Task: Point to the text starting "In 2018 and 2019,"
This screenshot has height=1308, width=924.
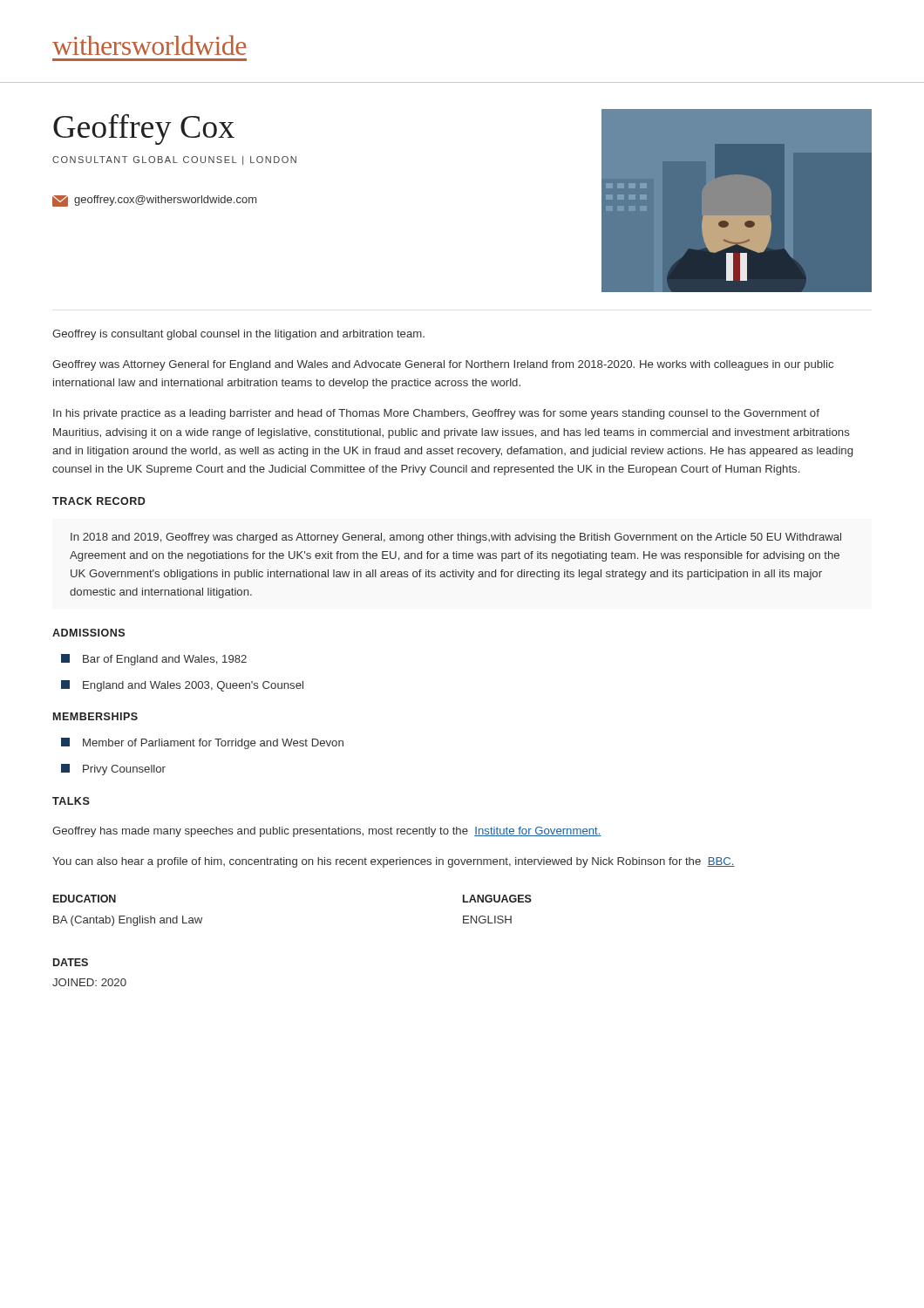Action: 462,564
